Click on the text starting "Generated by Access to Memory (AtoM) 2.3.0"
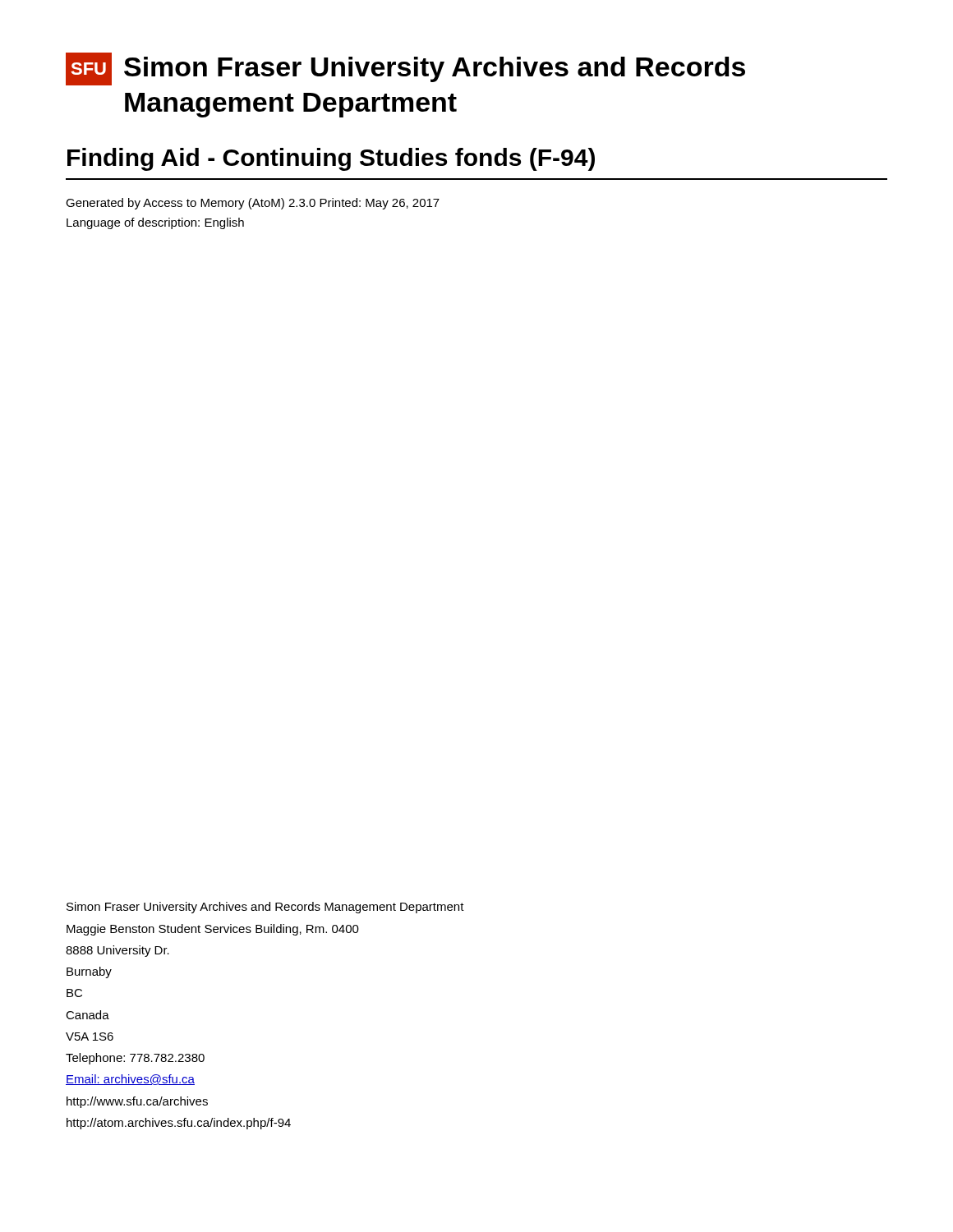This screenshot has height=1232, width=953. point(253,212)
